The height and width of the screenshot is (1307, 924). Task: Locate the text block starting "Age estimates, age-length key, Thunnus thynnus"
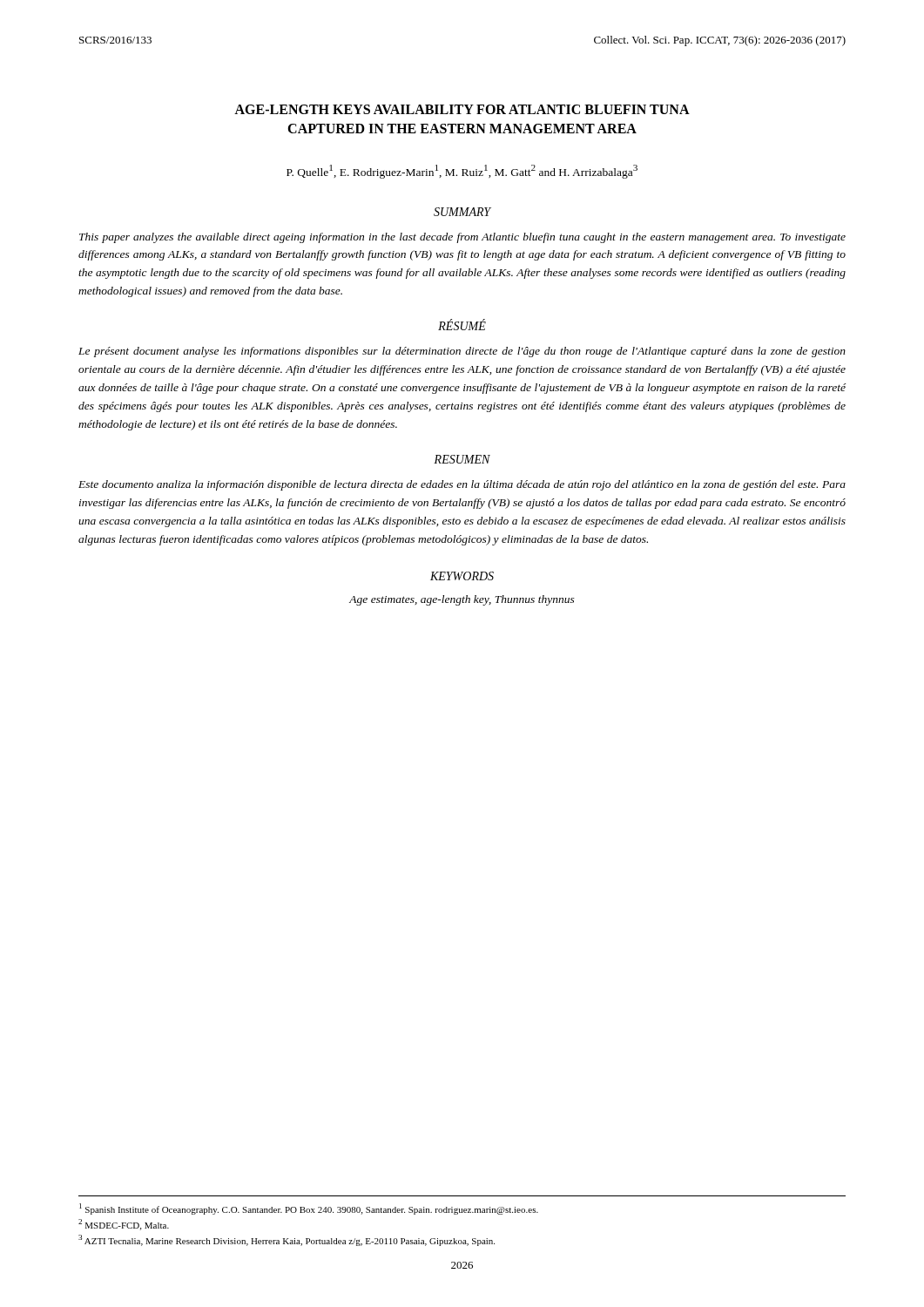point(462,599)
